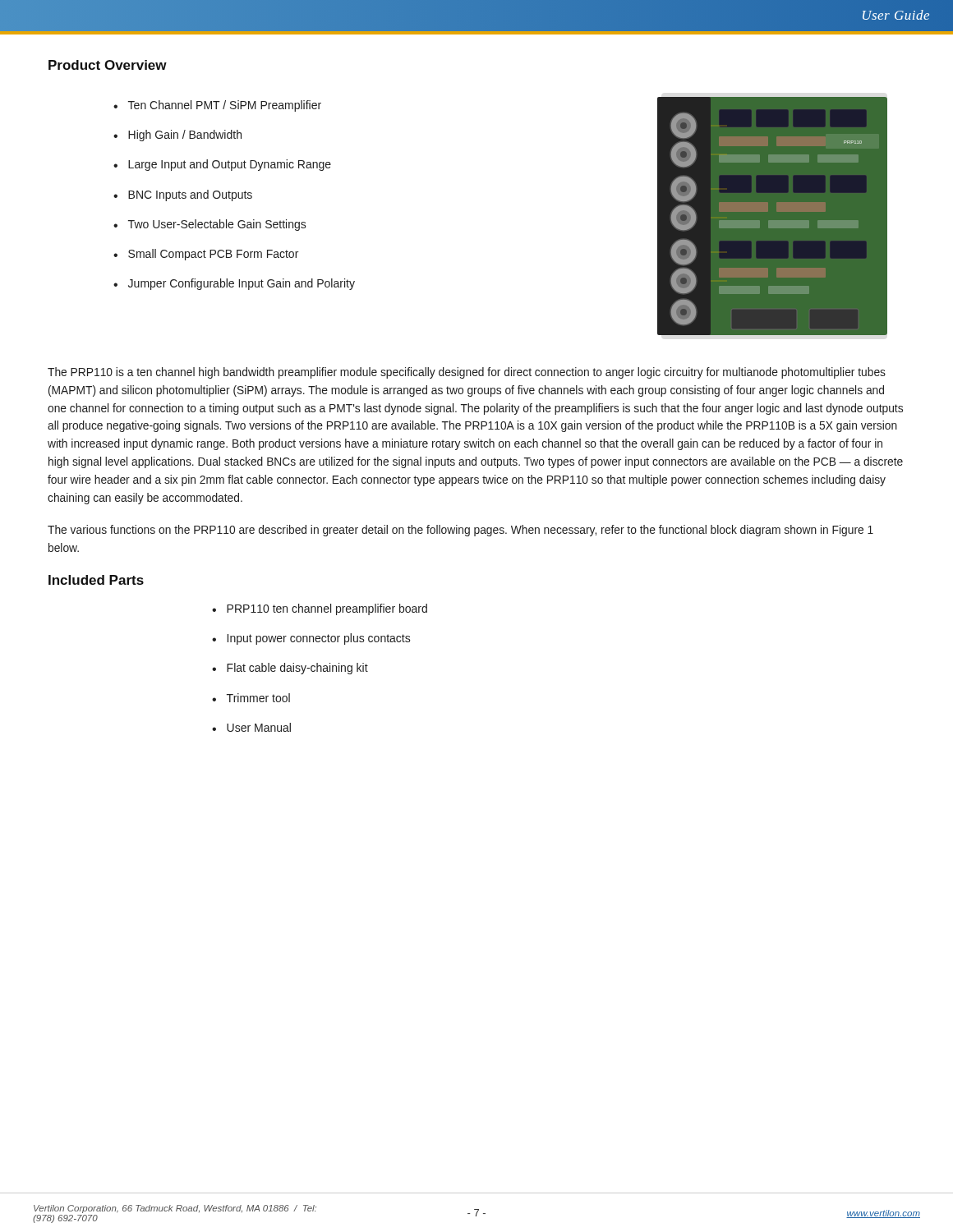Locate the list item that says "Ten Channel PMT / SiPM Preamplifier"

click(225, 105)
